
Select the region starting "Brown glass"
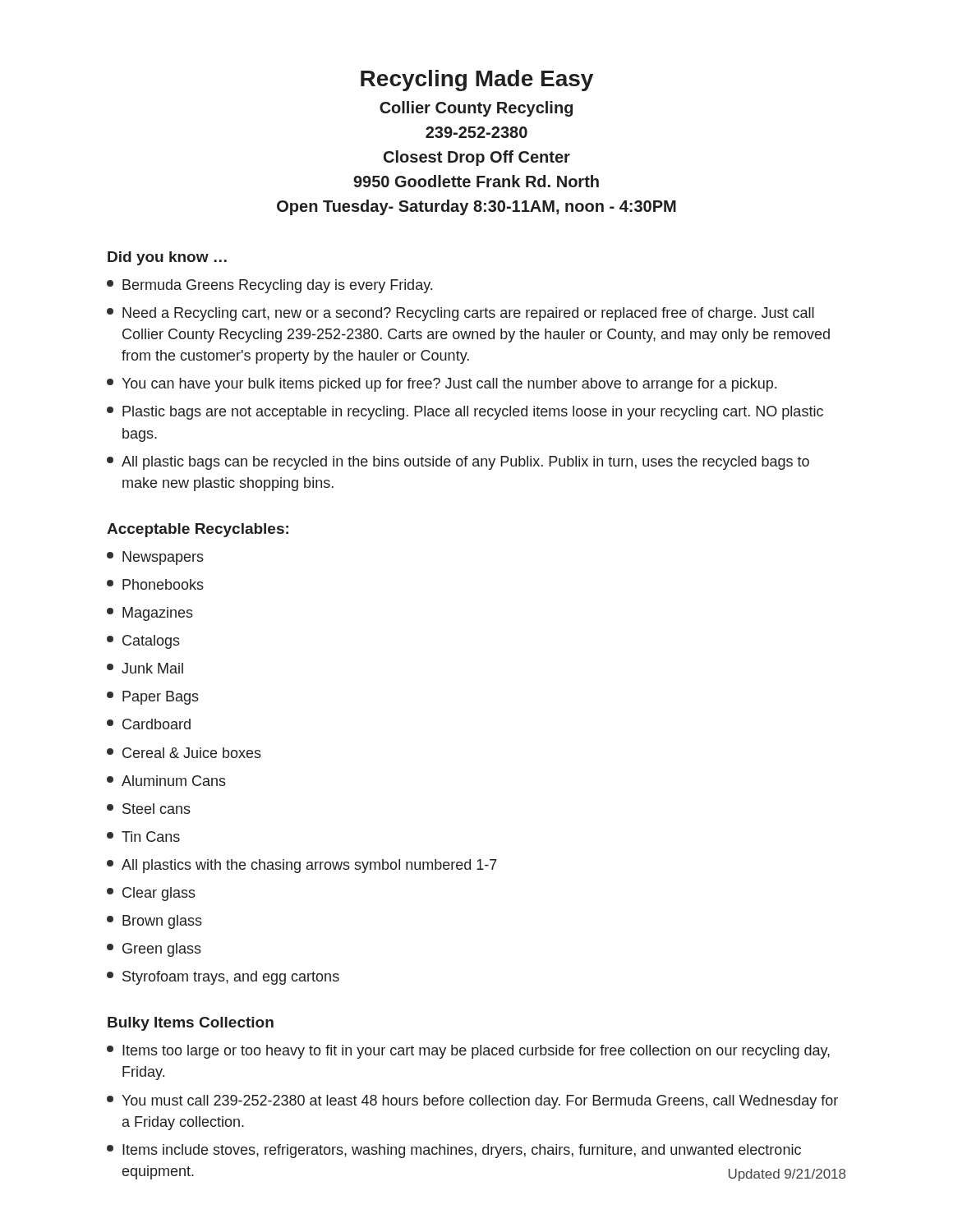pyautogui.click(x=154, y=922)
